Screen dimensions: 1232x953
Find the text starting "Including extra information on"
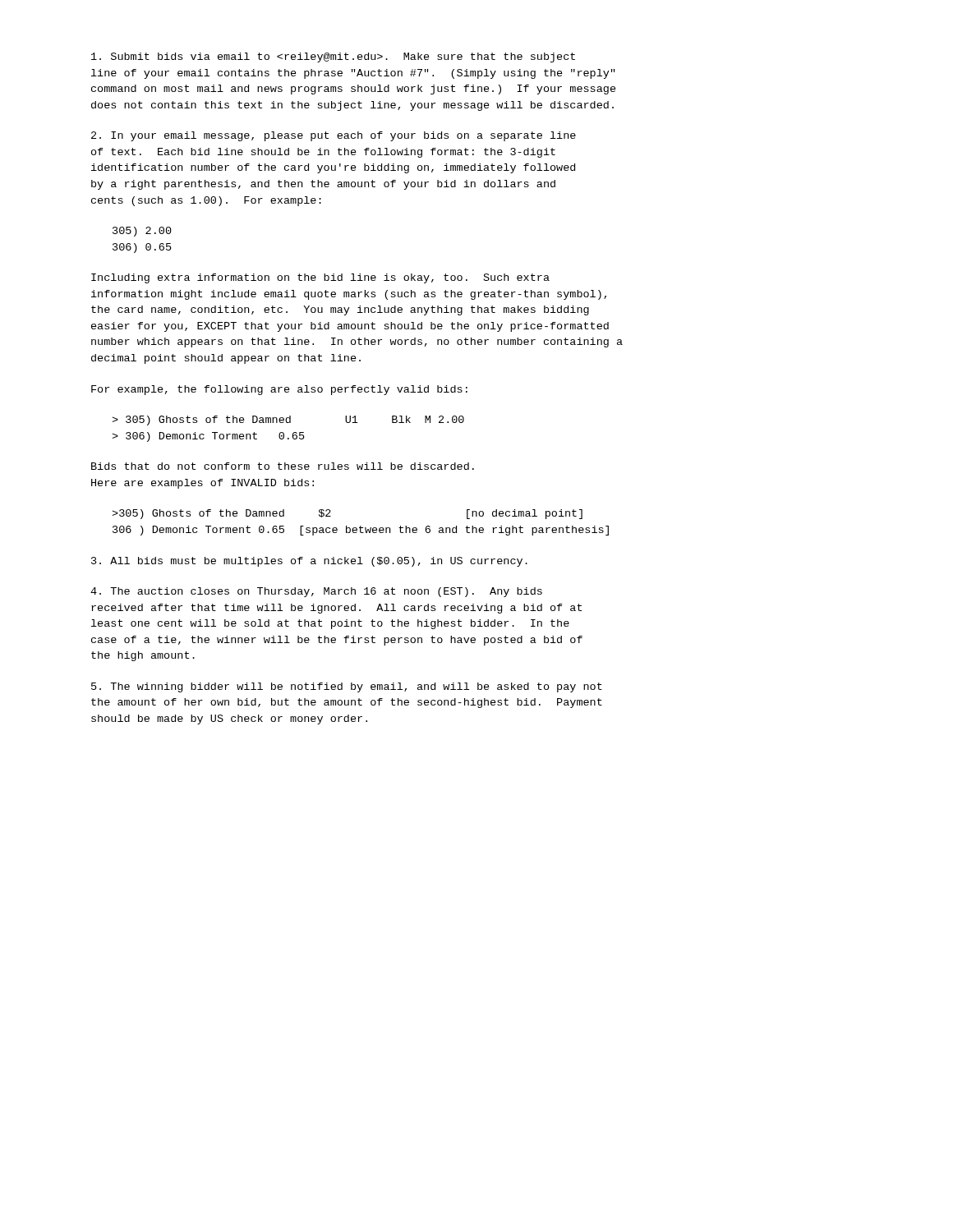pos(357,318)
